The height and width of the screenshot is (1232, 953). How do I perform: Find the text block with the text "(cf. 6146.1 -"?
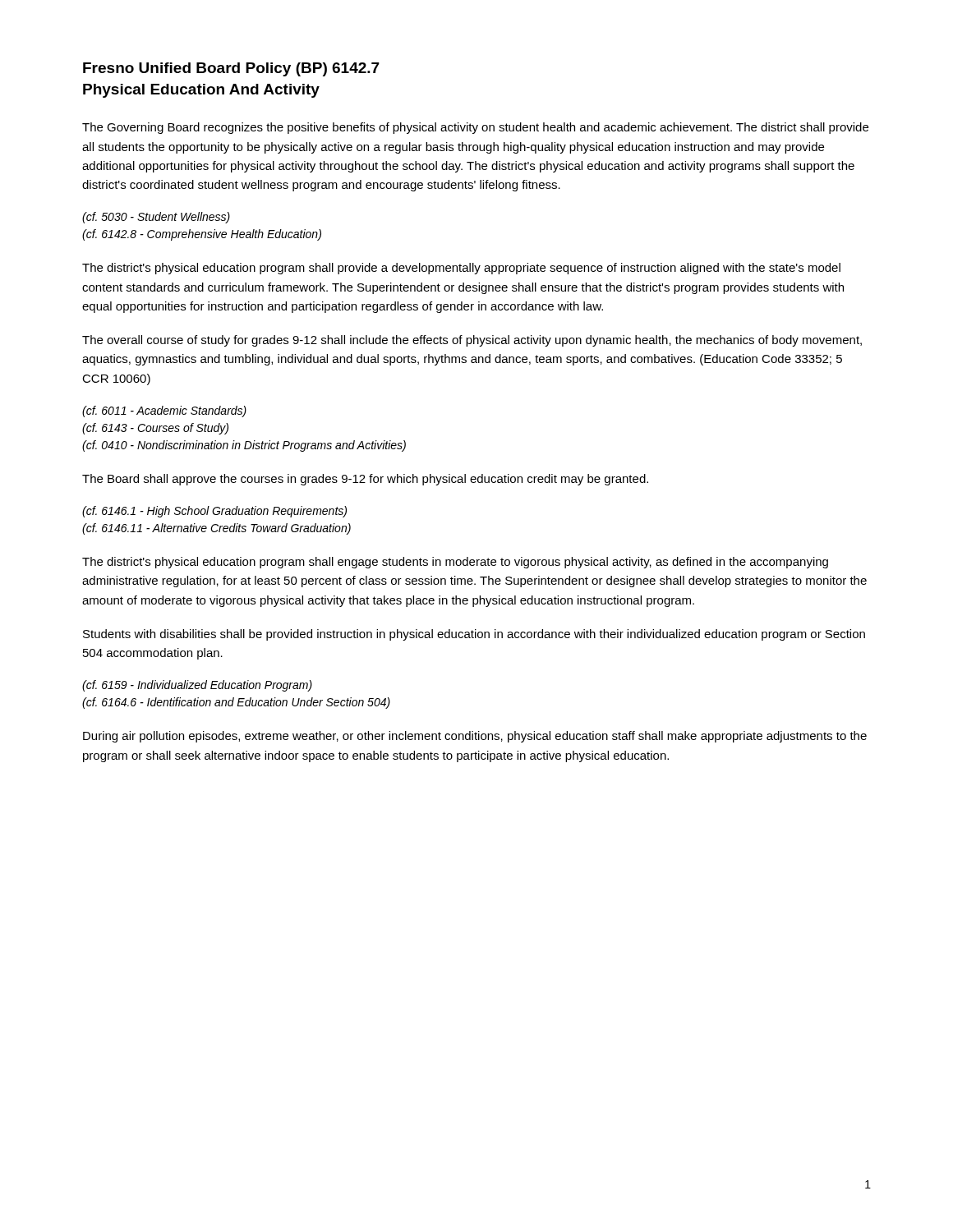tap(217, 520)
